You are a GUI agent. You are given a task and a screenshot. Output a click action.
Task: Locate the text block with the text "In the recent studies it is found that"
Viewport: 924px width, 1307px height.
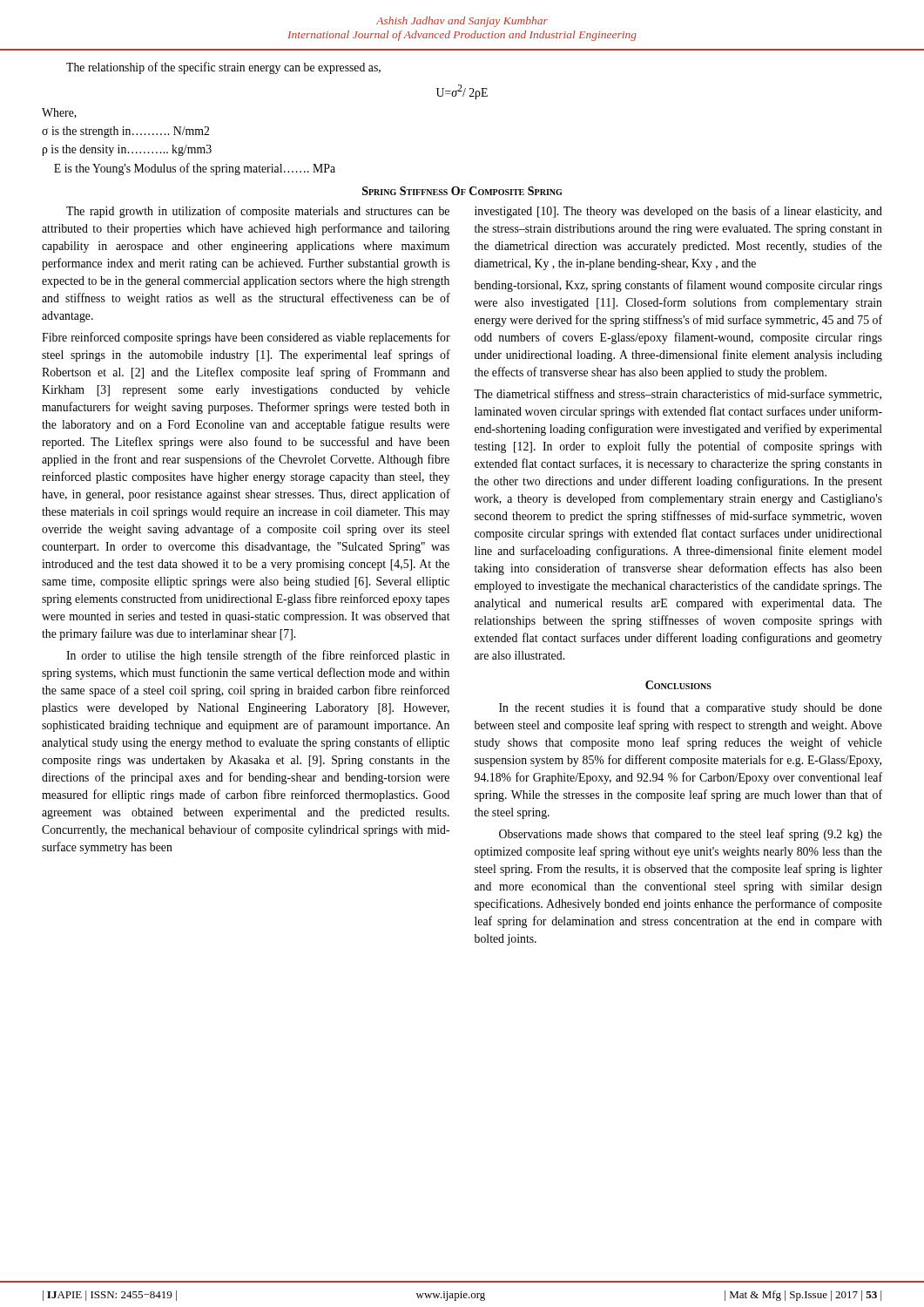point(678,824)
